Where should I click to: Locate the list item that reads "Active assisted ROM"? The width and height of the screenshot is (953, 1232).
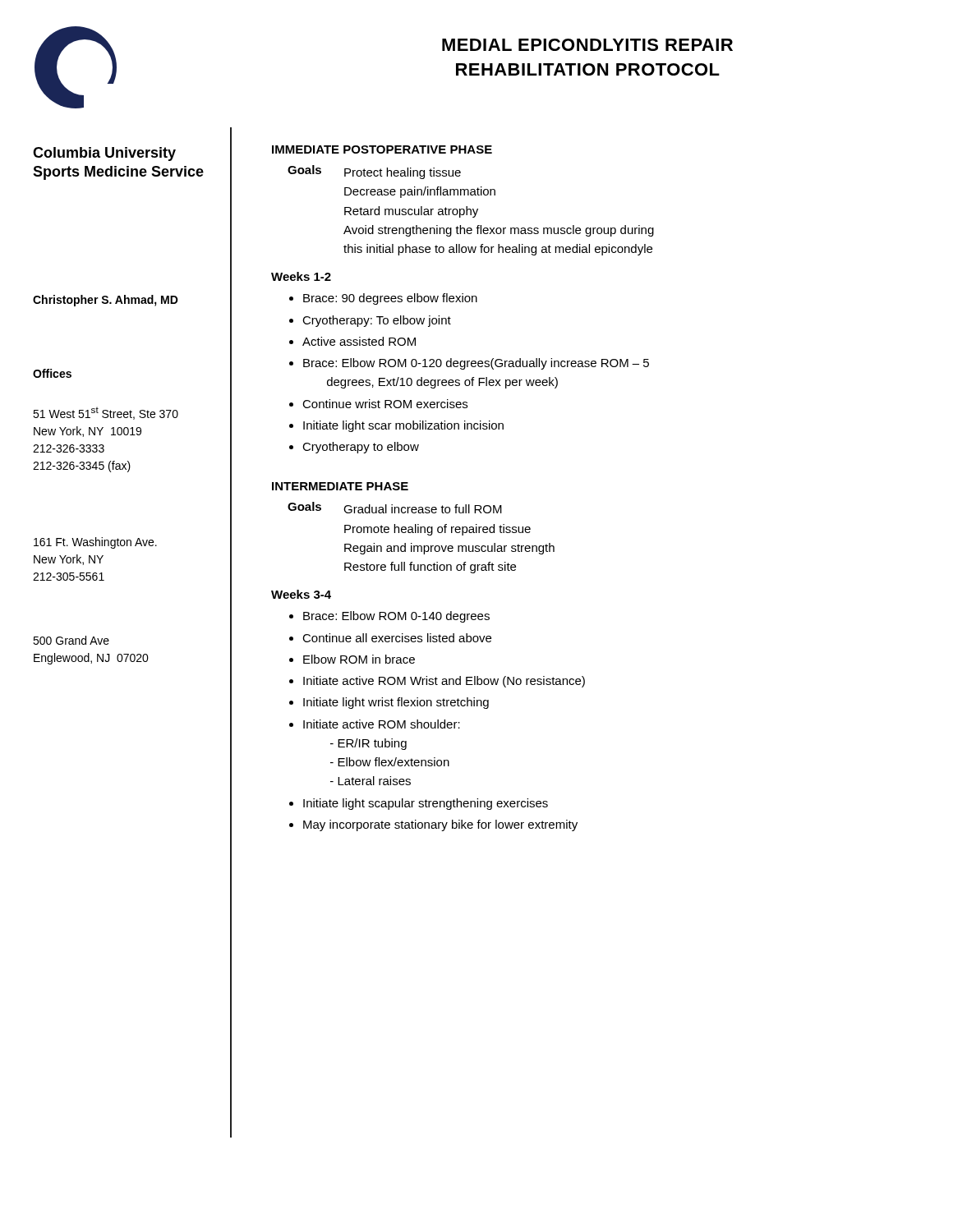(x=360, y=341)
